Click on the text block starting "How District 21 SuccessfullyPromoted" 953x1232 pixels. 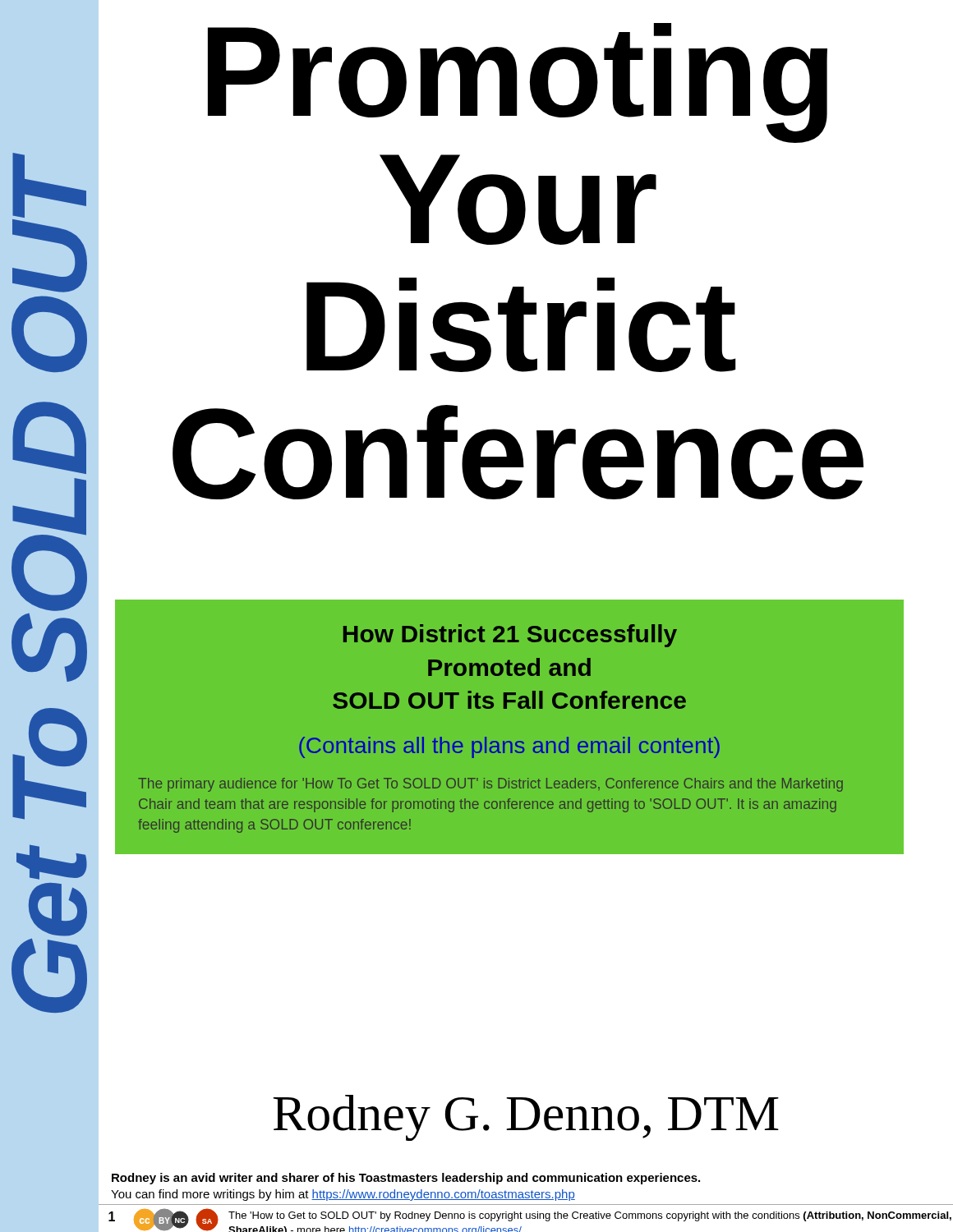510,636
